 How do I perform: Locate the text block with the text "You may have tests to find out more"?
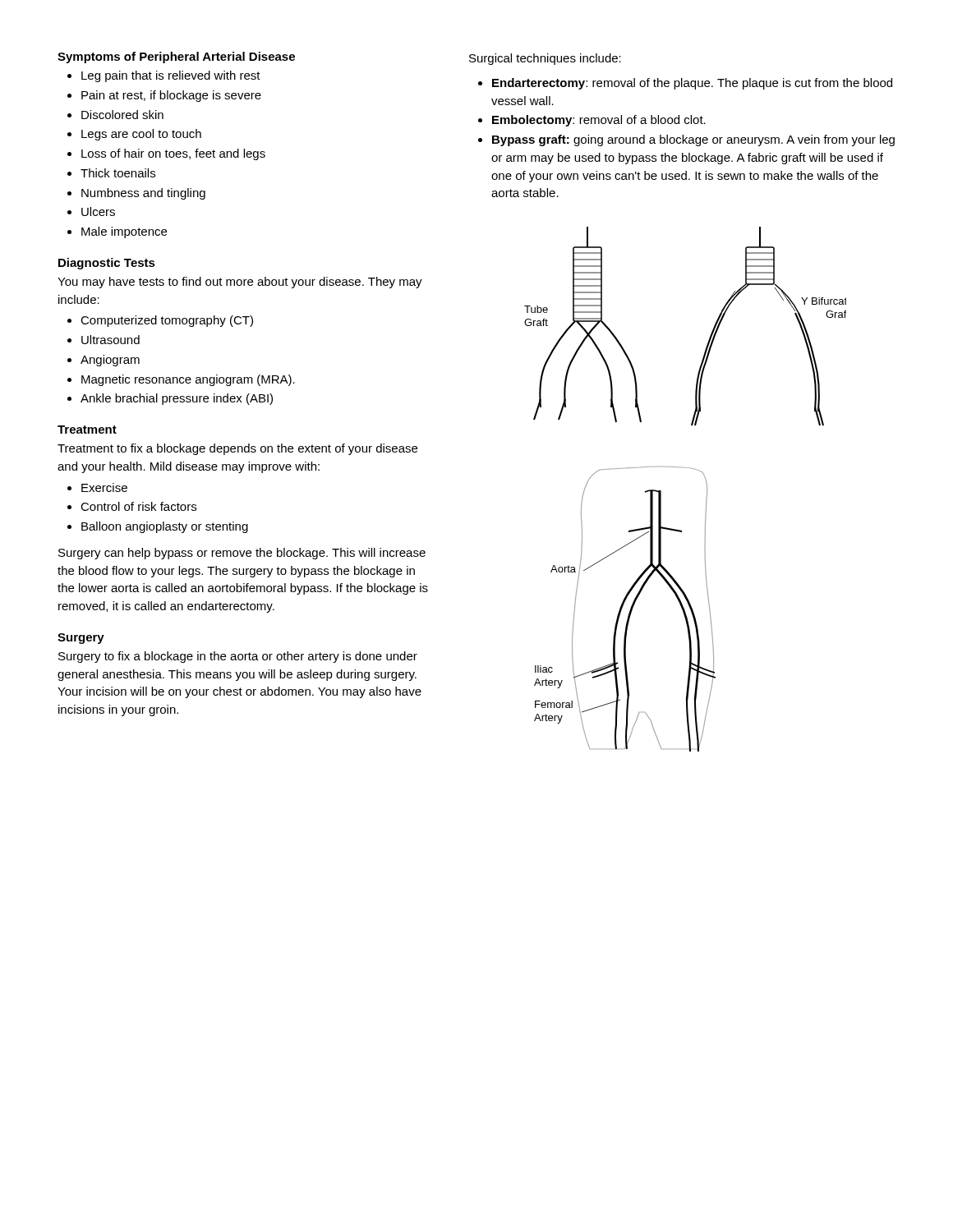click(x=240, y=290)
